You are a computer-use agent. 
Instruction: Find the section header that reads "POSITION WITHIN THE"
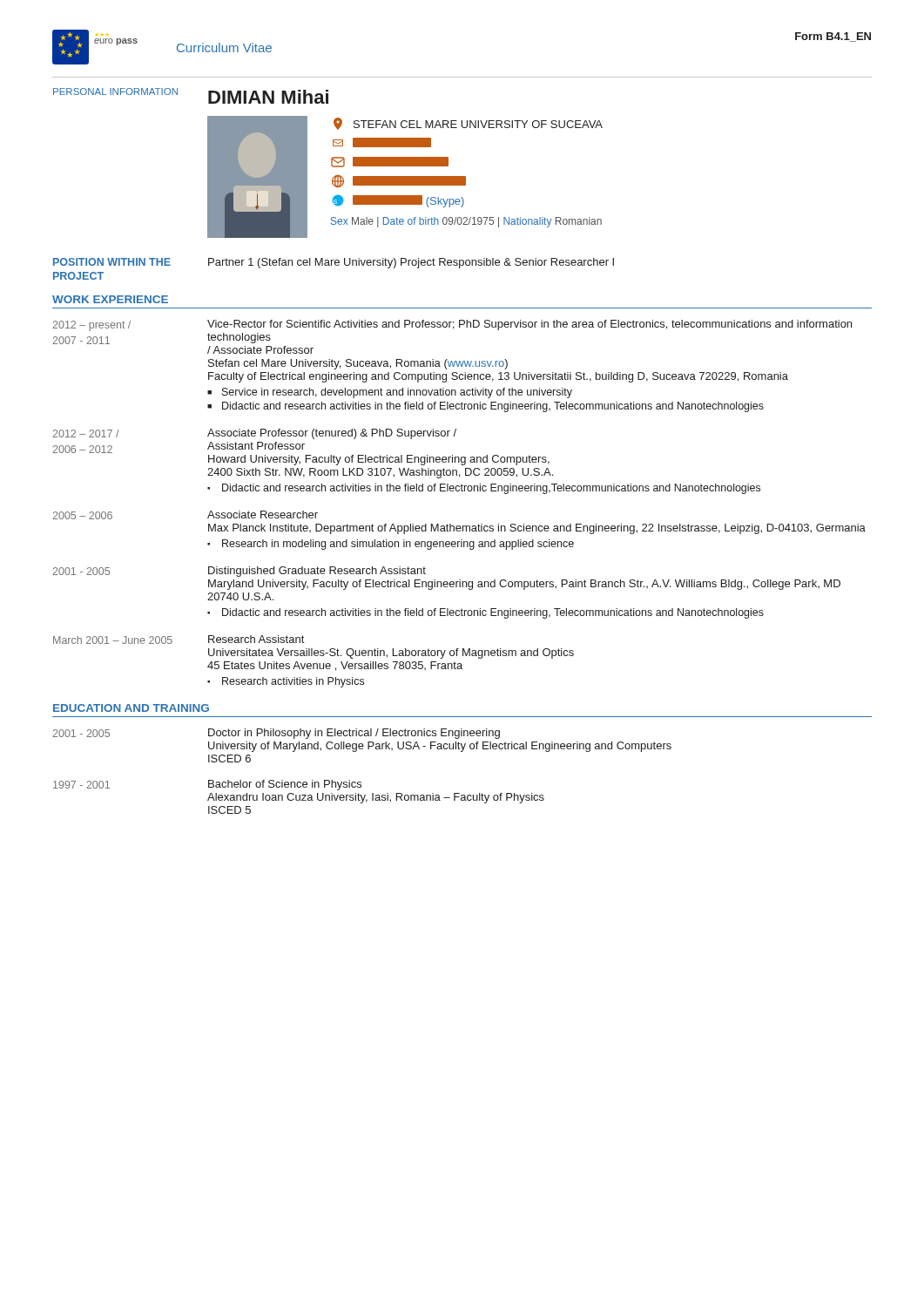[x=112, y=269]
